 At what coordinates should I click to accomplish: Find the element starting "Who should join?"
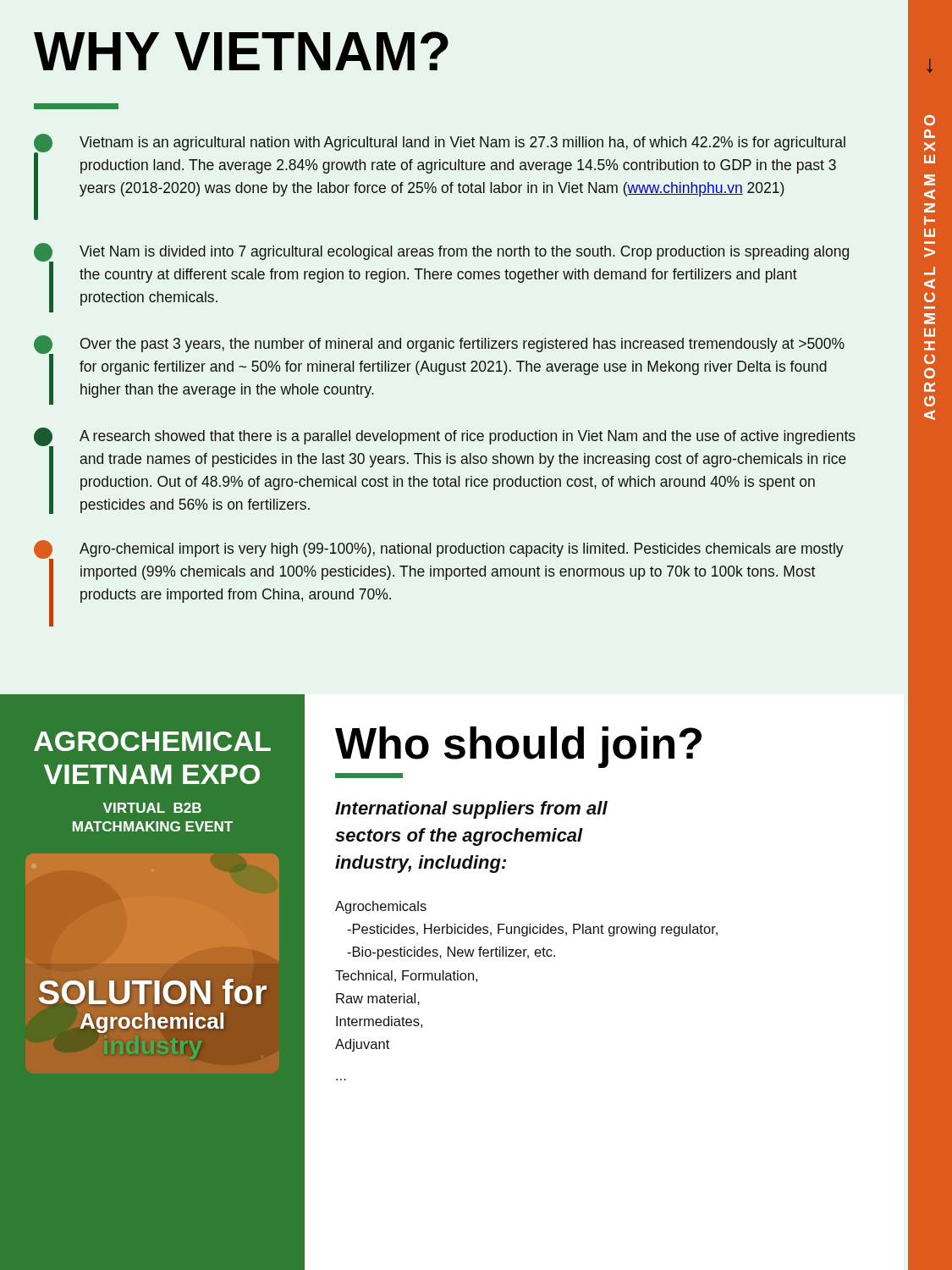tap(520, 744)
